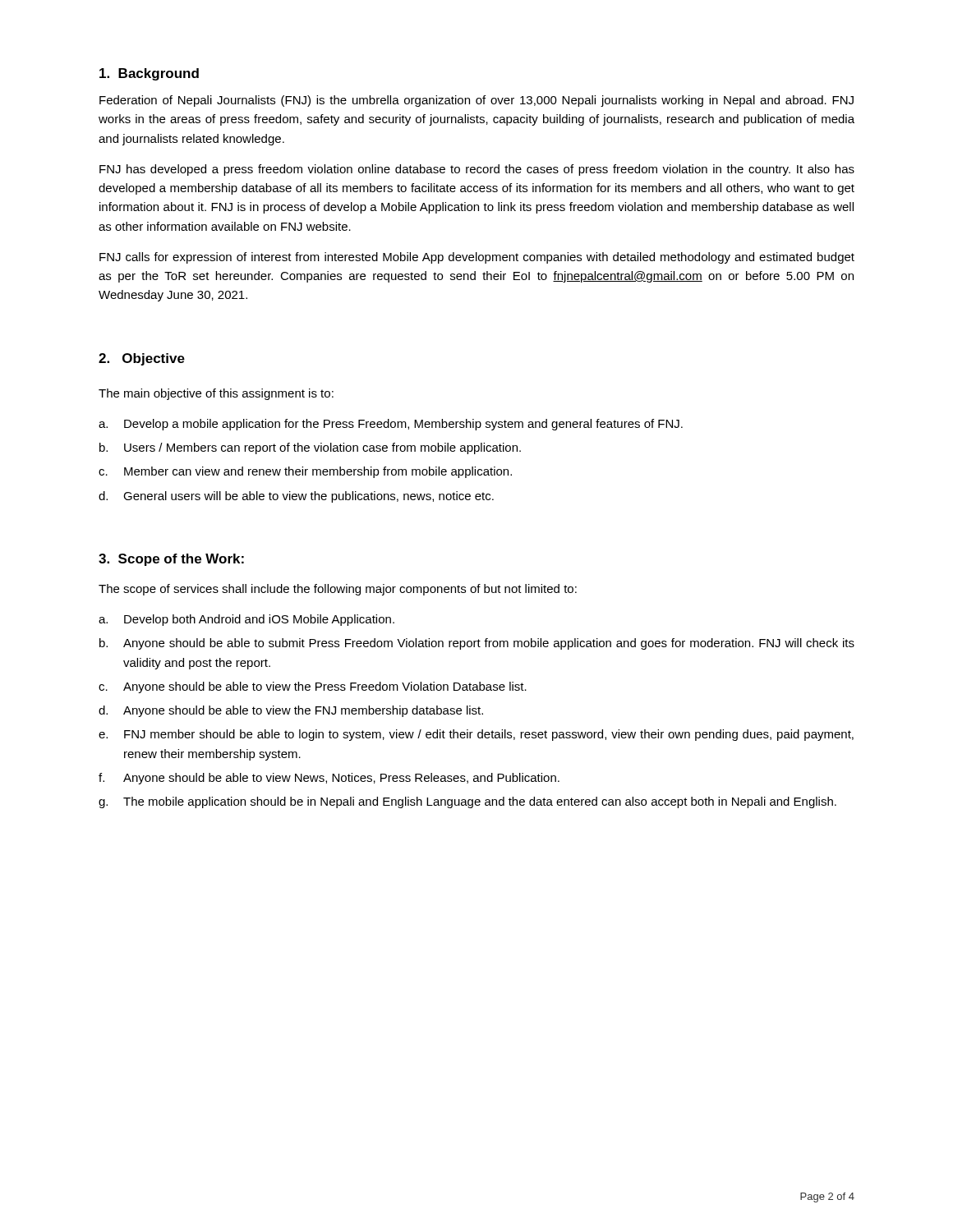Select the element starting "1. Background"

pos(149,74)
